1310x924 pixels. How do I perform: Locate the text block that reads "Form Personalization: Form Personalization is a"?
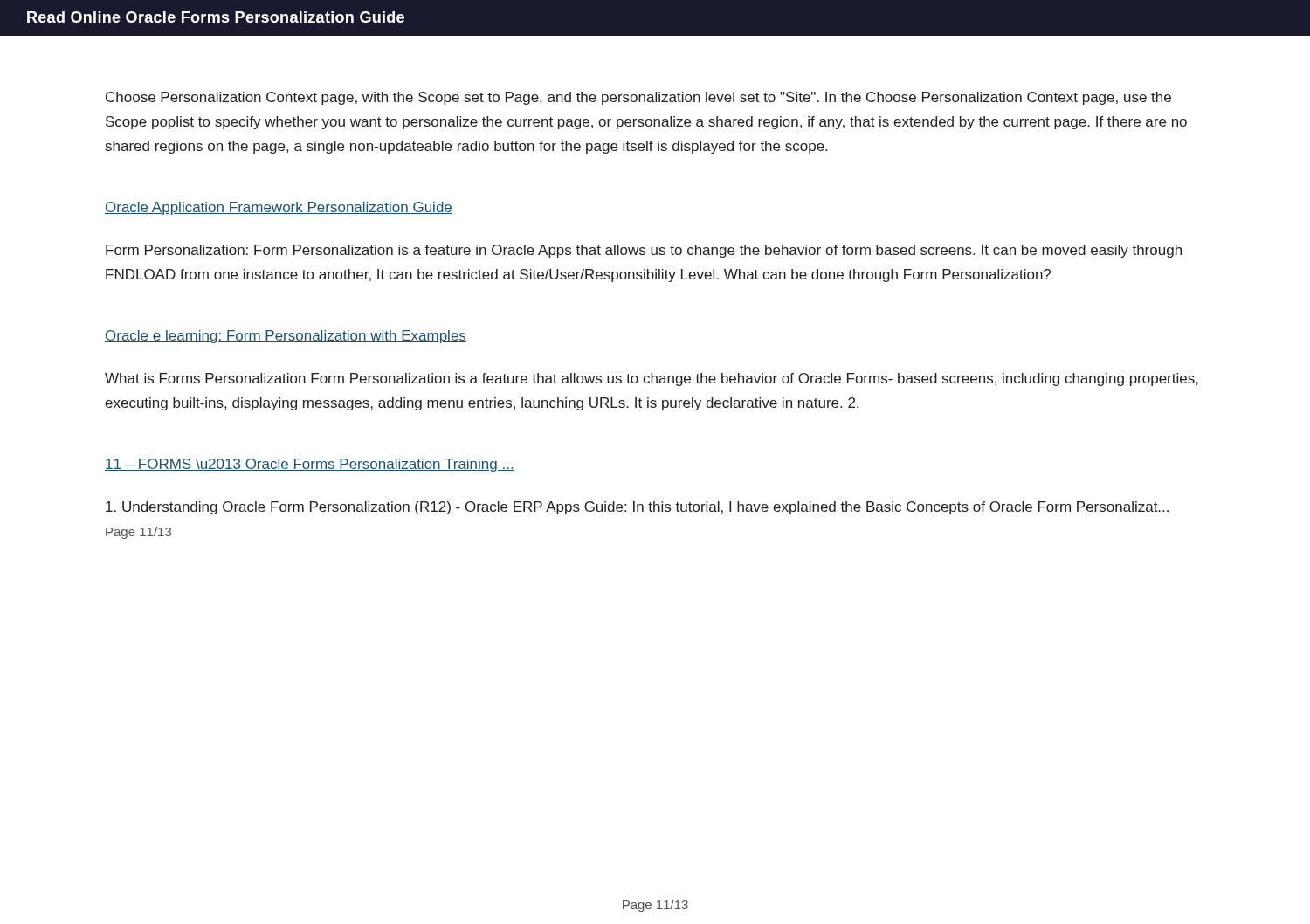[655, 263]
